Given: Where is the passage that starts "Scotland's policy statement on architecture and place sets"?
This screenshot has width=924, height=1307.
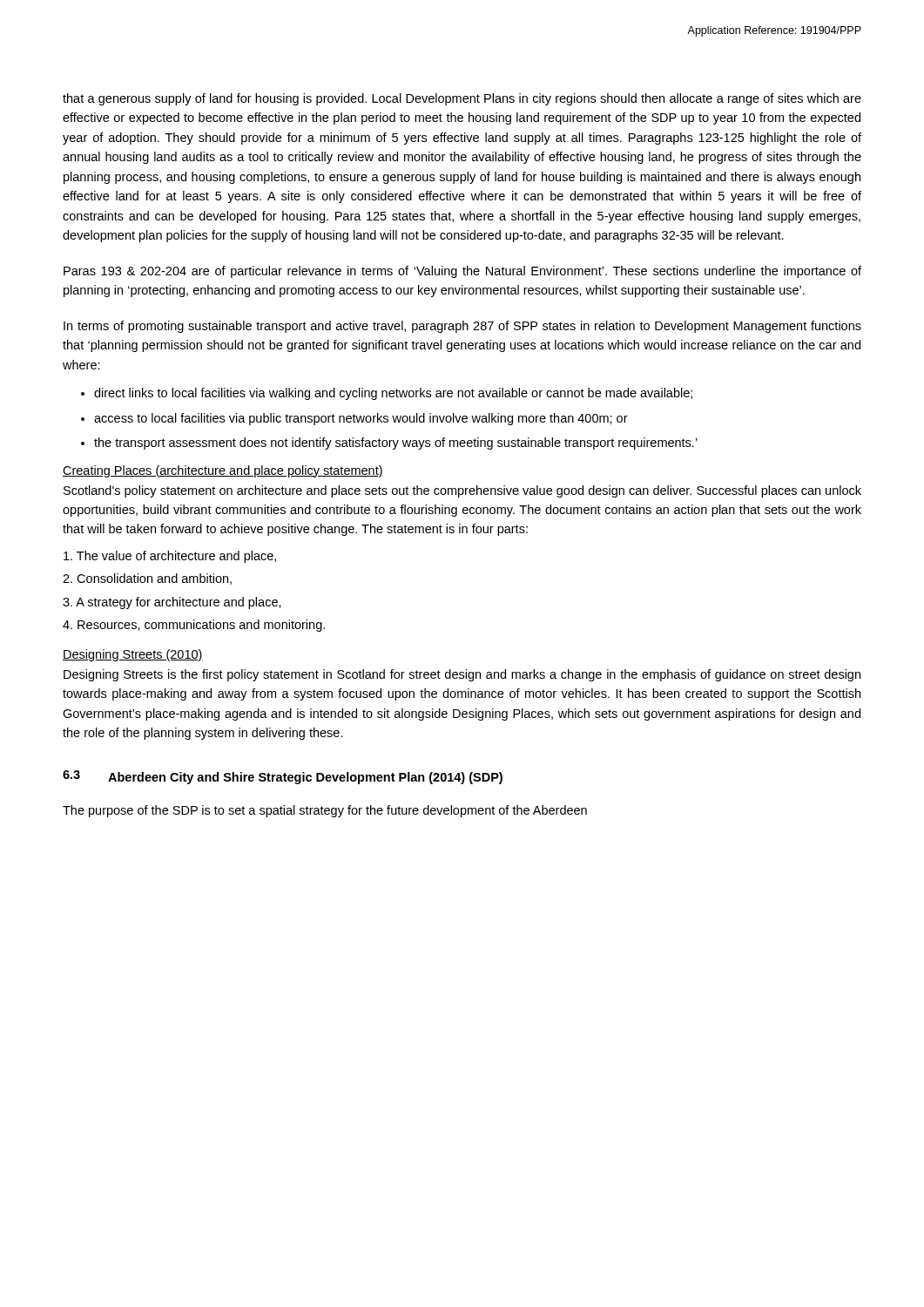Looking at the screenshot, I should click(x=462, y=510).
